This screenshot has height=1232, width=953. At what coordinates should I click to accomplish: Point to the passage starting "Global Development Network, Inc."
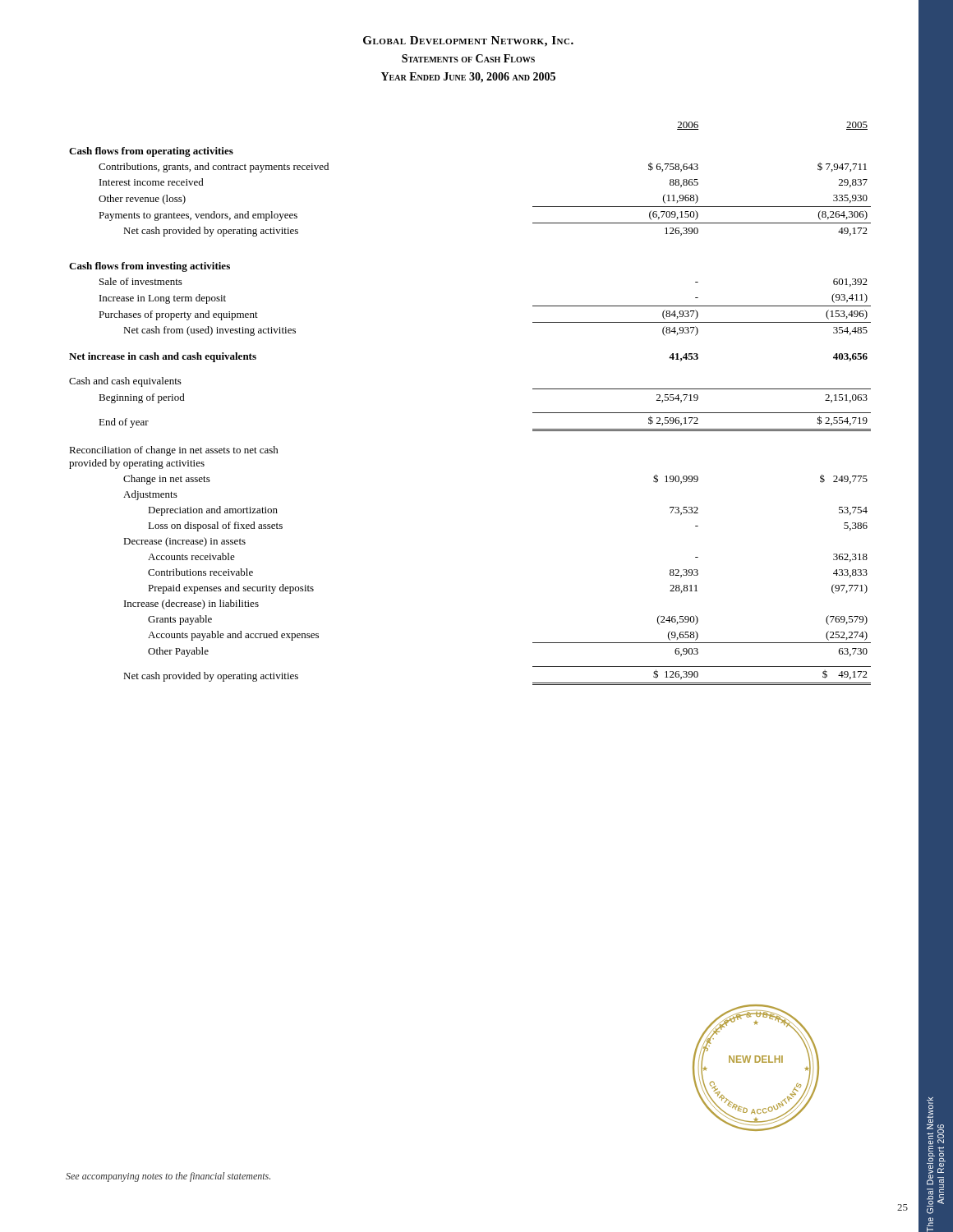pyautogui.click(x=468, y=40)
